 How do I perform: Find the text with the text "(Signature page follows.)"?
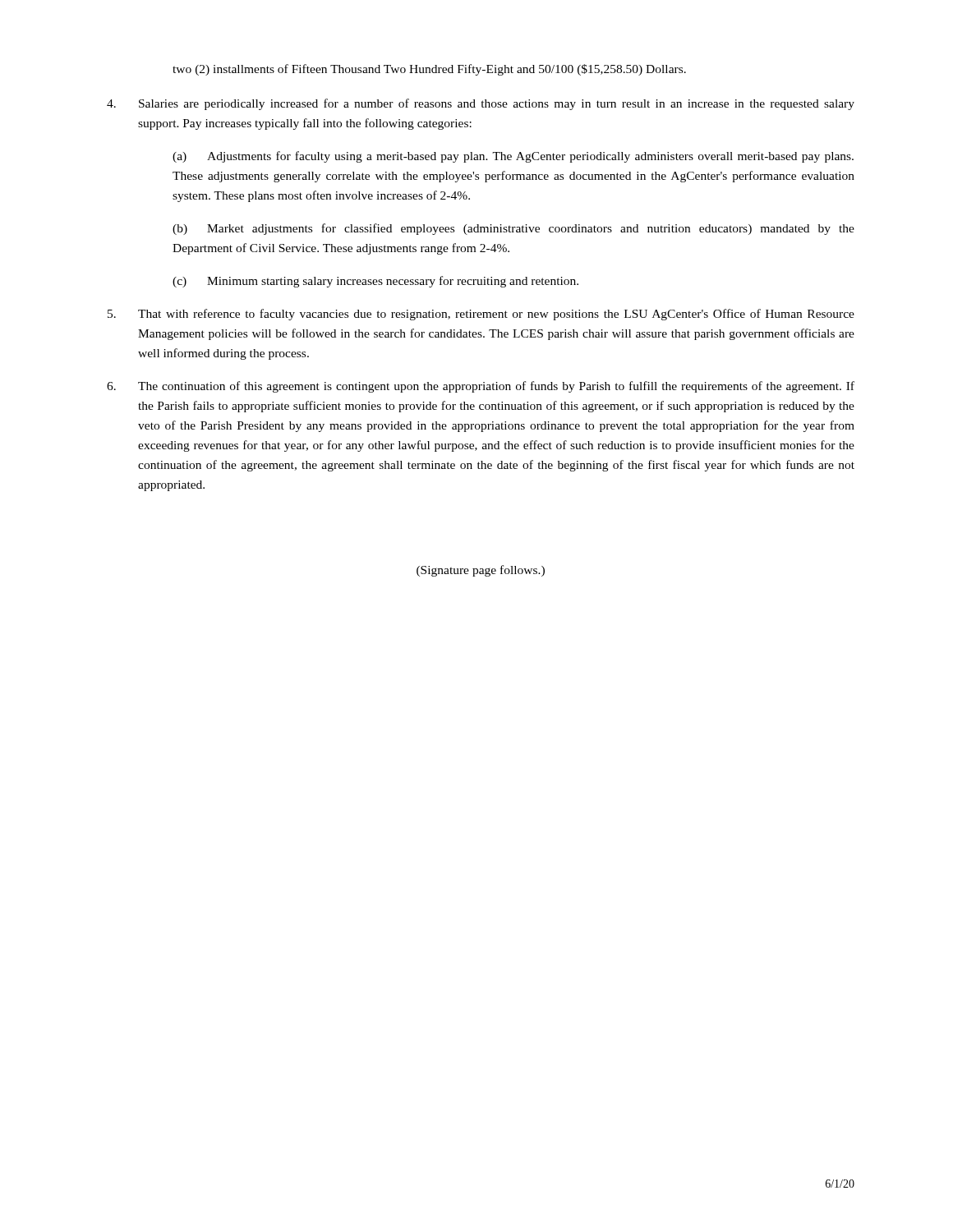point(481,570)
